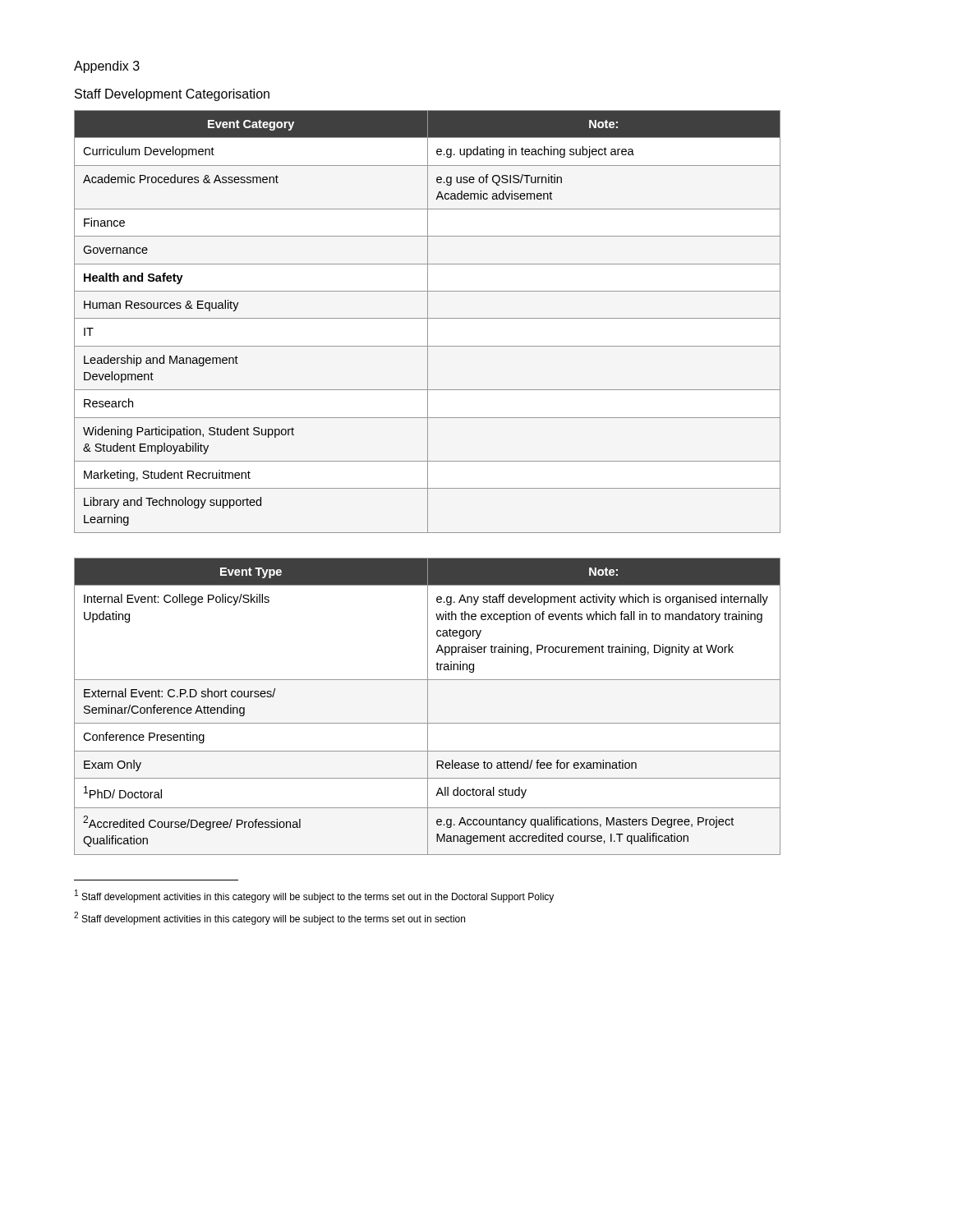The width and height of the screenshot is (953, 1232).
Task: Point to the text block starting "Appendix 3"
Action: click(107, 66)
